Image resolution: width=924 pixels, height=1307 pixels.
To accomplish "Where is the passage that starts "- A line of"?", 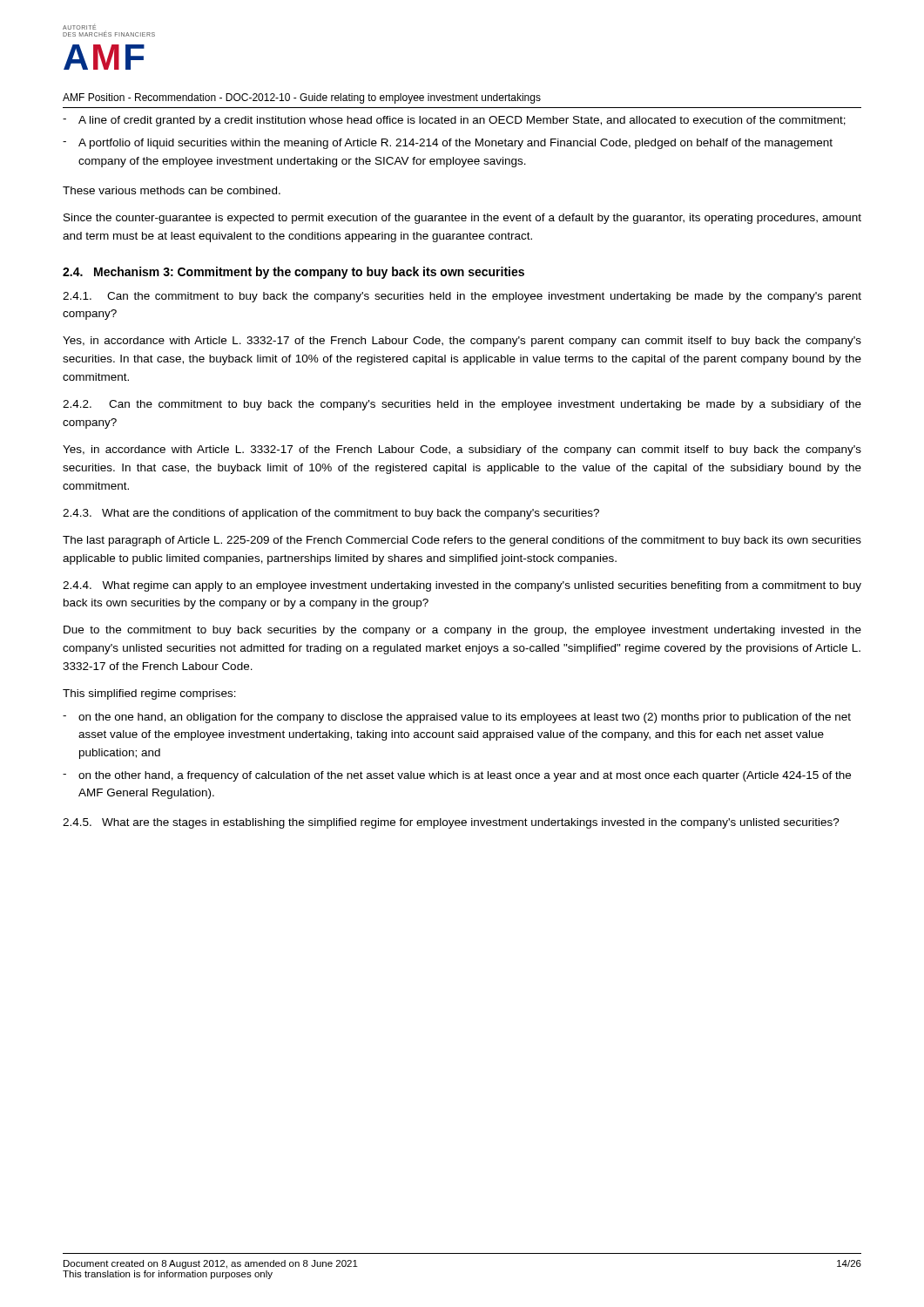I will point(462,120).
